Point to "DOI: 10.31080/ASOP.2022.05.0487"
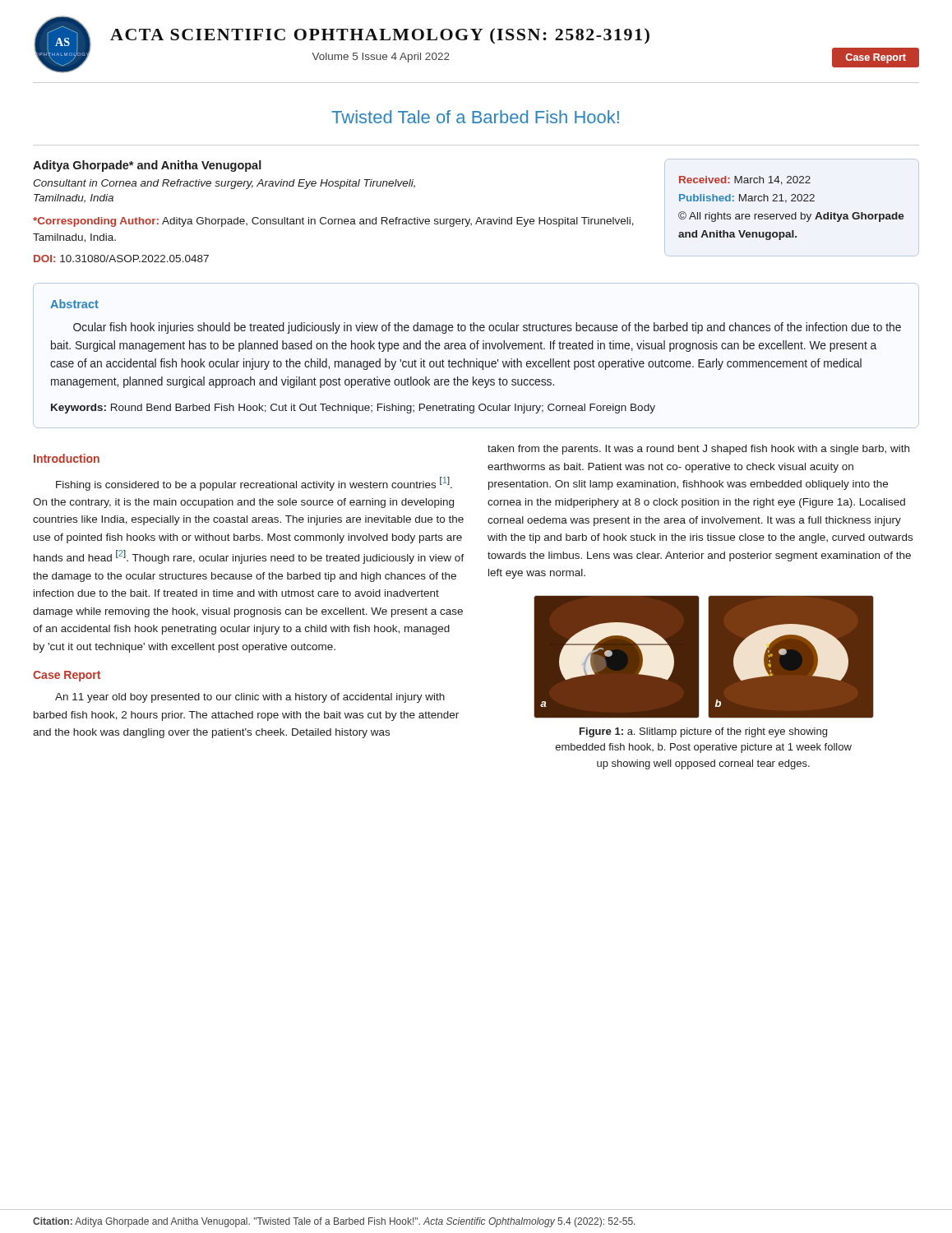This screenshot has height=1233, width=952. 121,258
